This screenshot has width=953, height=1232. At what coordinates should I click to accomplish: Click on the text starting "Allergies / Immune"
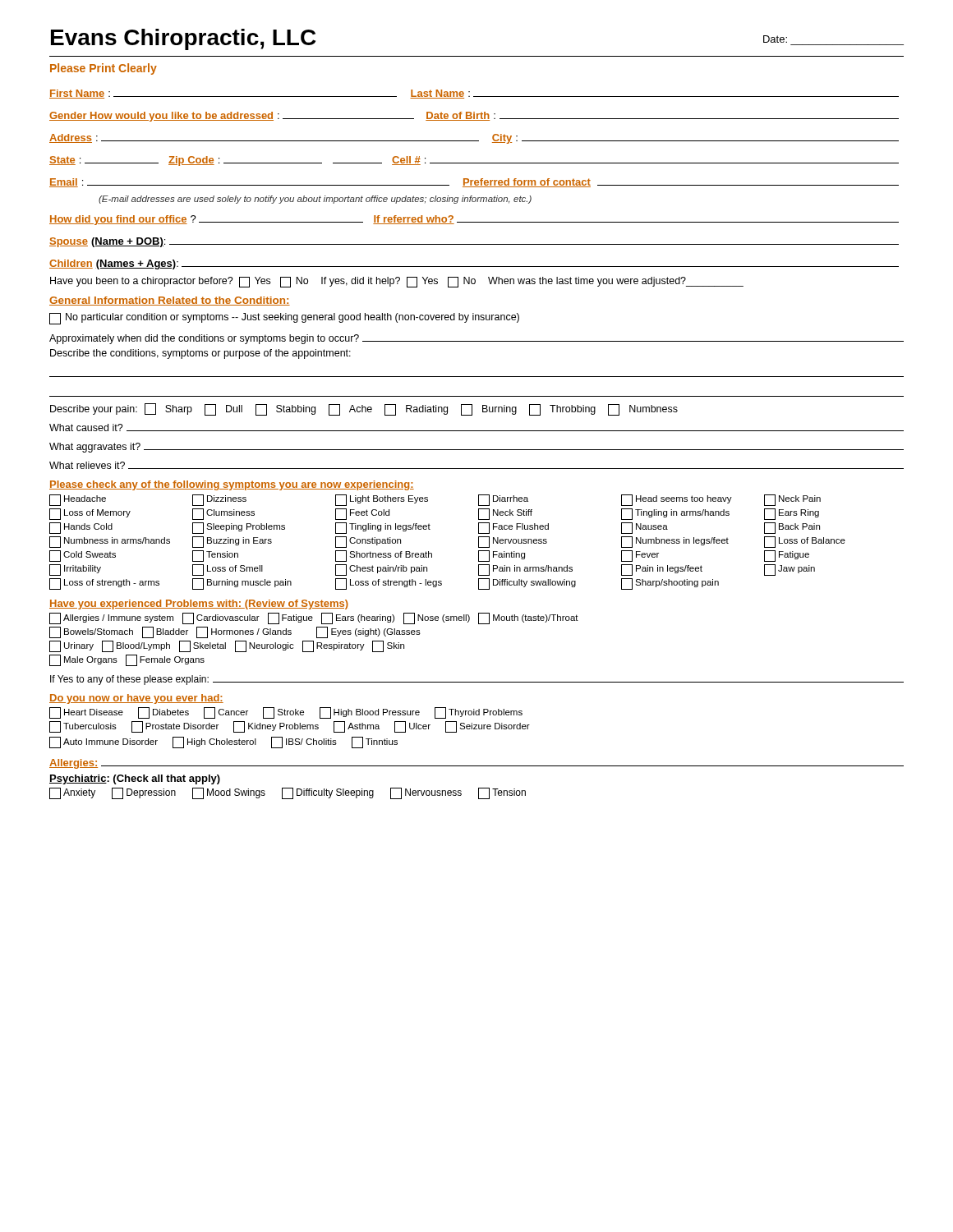[314, 618]
